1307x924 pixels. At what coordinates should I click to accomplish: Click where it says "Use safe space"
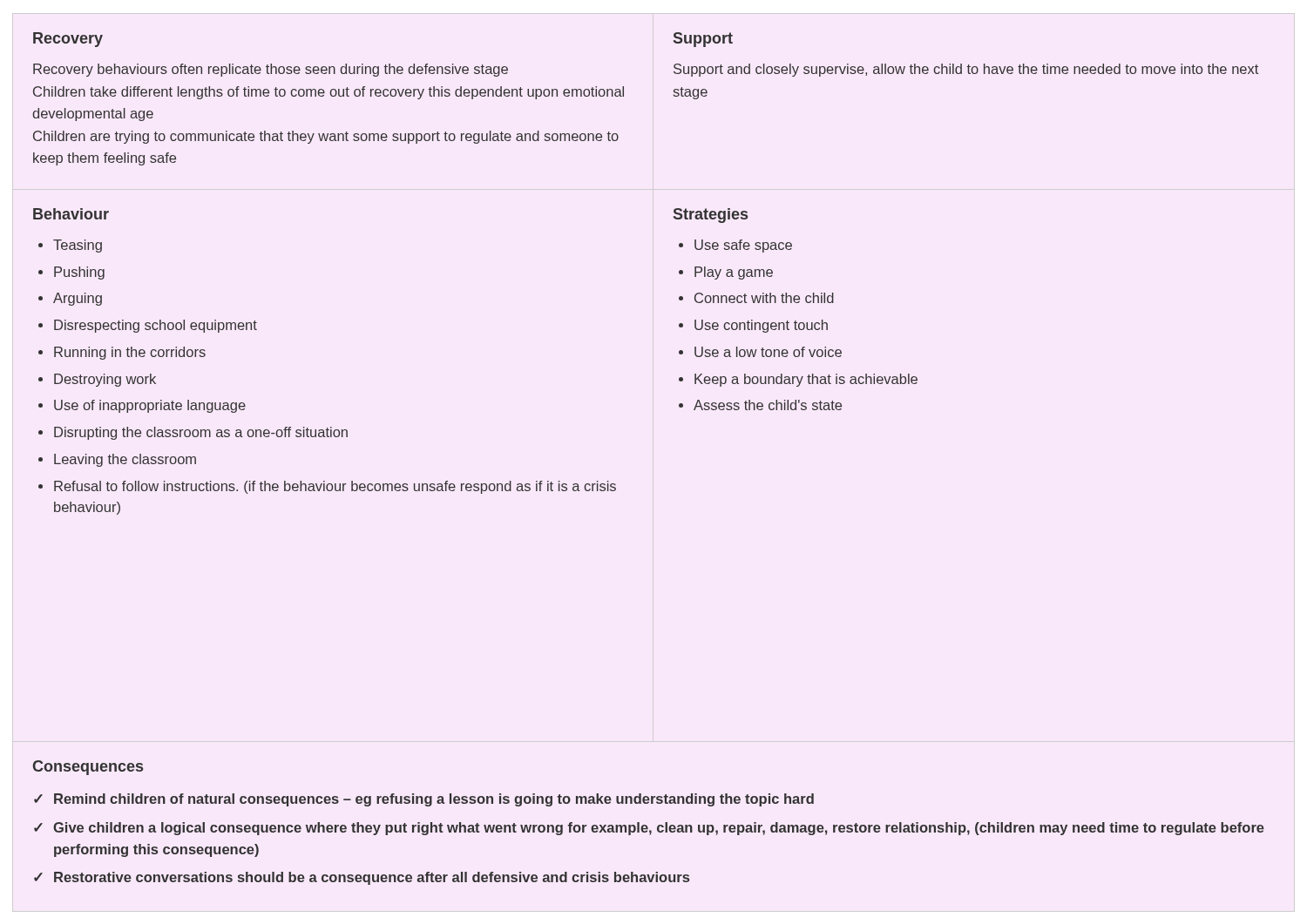[743, 245]
